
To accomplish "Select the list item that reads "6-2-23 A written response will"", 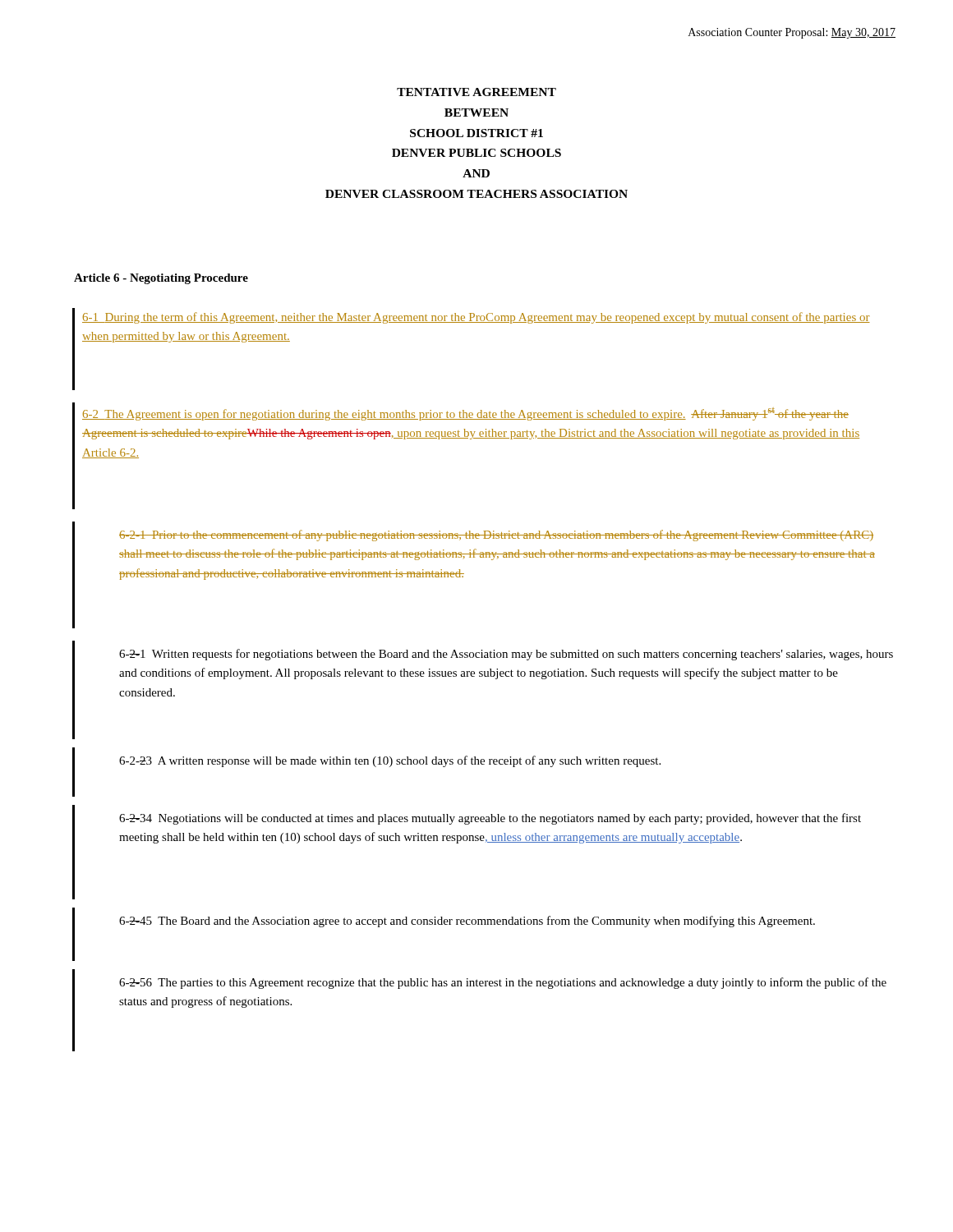I will 390,761.
